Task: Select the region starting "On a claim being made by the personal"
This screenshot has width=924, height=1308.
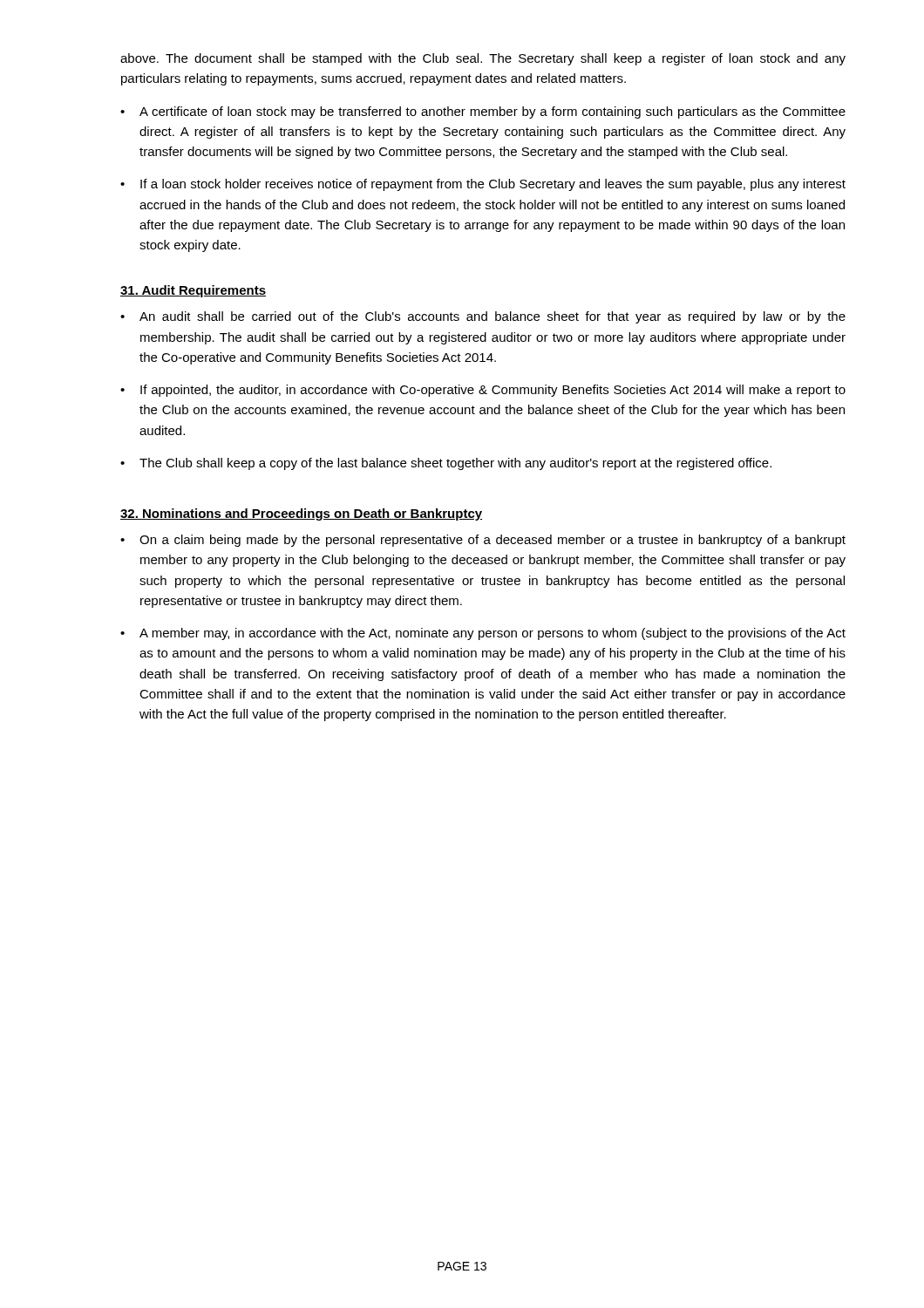Action: pyautogui.click(x=492, y=570)
